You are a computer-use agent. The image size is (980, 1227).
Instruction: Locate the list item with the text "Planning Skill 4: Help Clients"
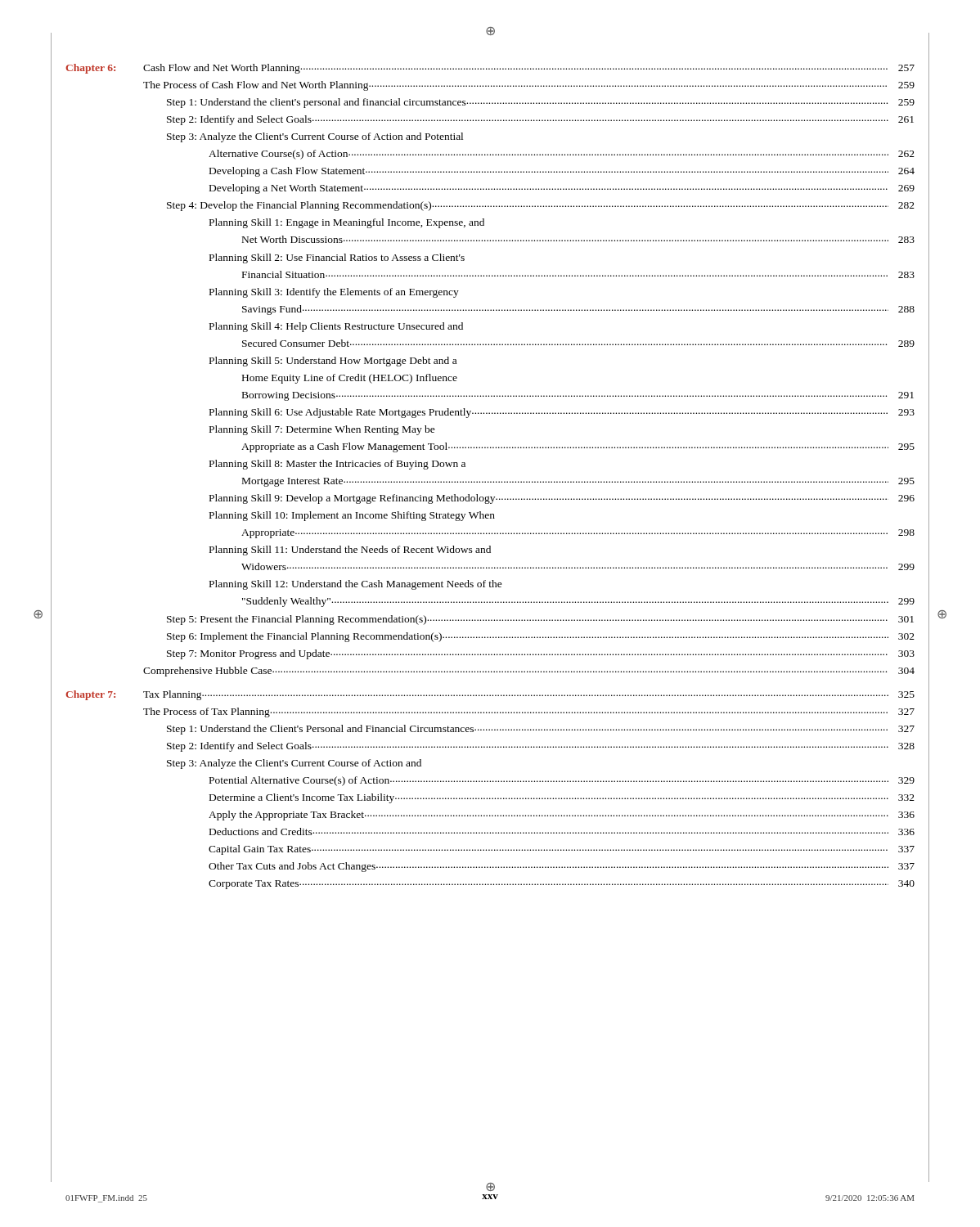click(x=336, y=327)
